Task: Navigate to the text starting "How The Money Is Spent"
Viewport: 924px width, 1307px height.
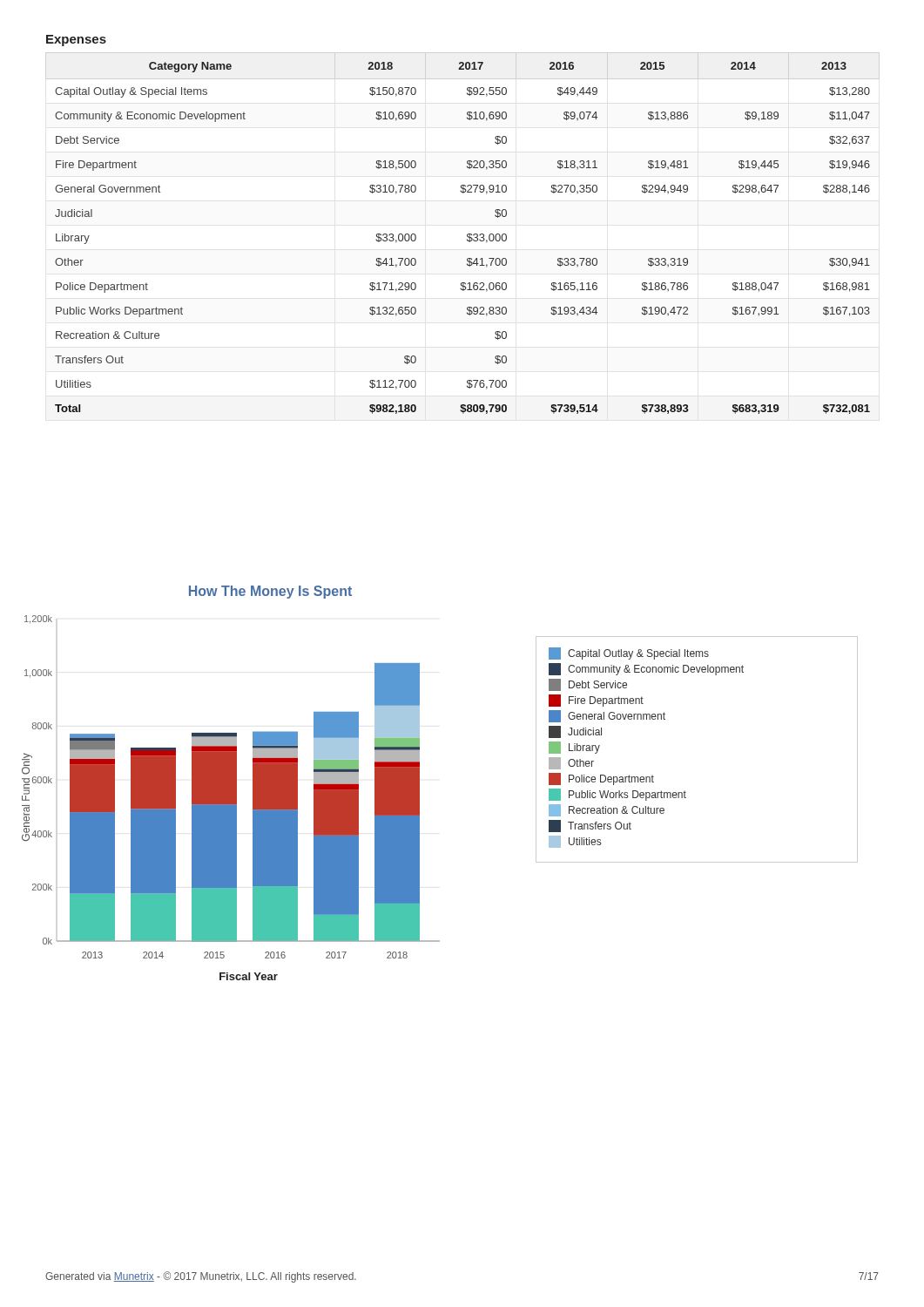Action: (270, 591)
